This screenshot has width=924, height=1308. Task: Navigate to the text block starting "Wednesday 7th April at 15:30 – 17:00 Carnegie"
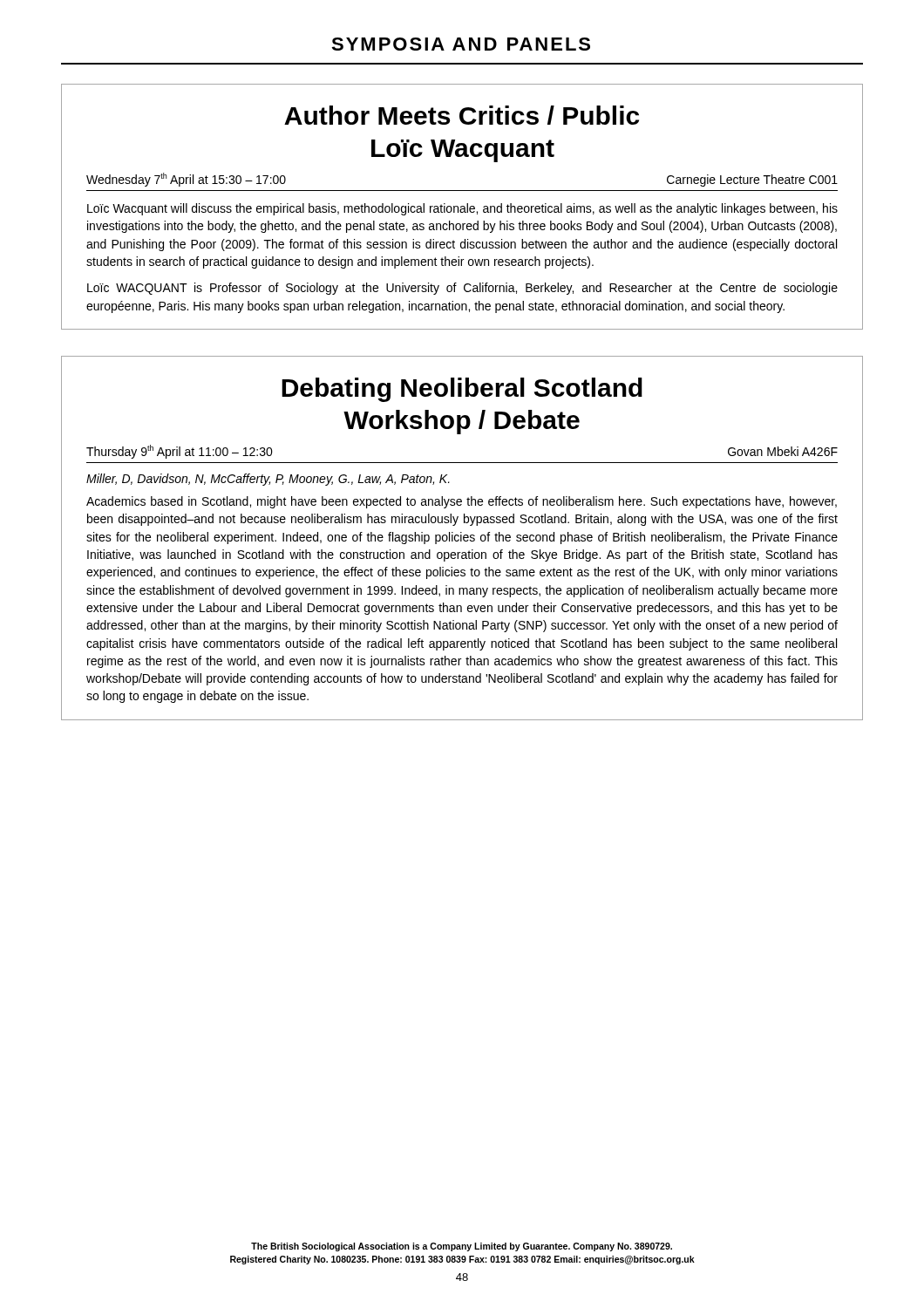tap(462, 180)
